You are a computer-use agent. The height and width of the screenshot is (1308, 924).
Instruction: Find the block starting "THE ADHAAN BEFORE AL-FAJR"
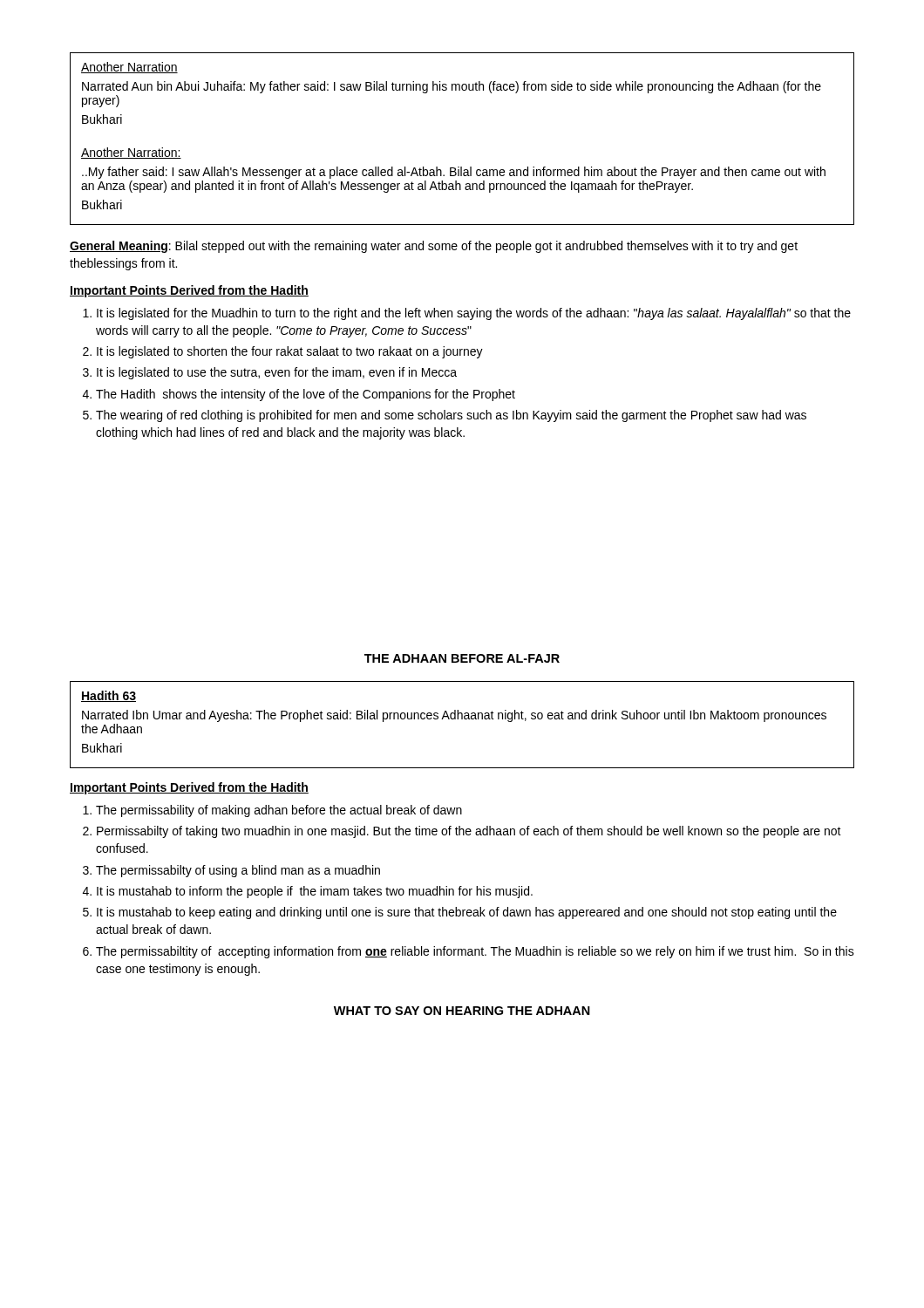[x=462, y=658]
